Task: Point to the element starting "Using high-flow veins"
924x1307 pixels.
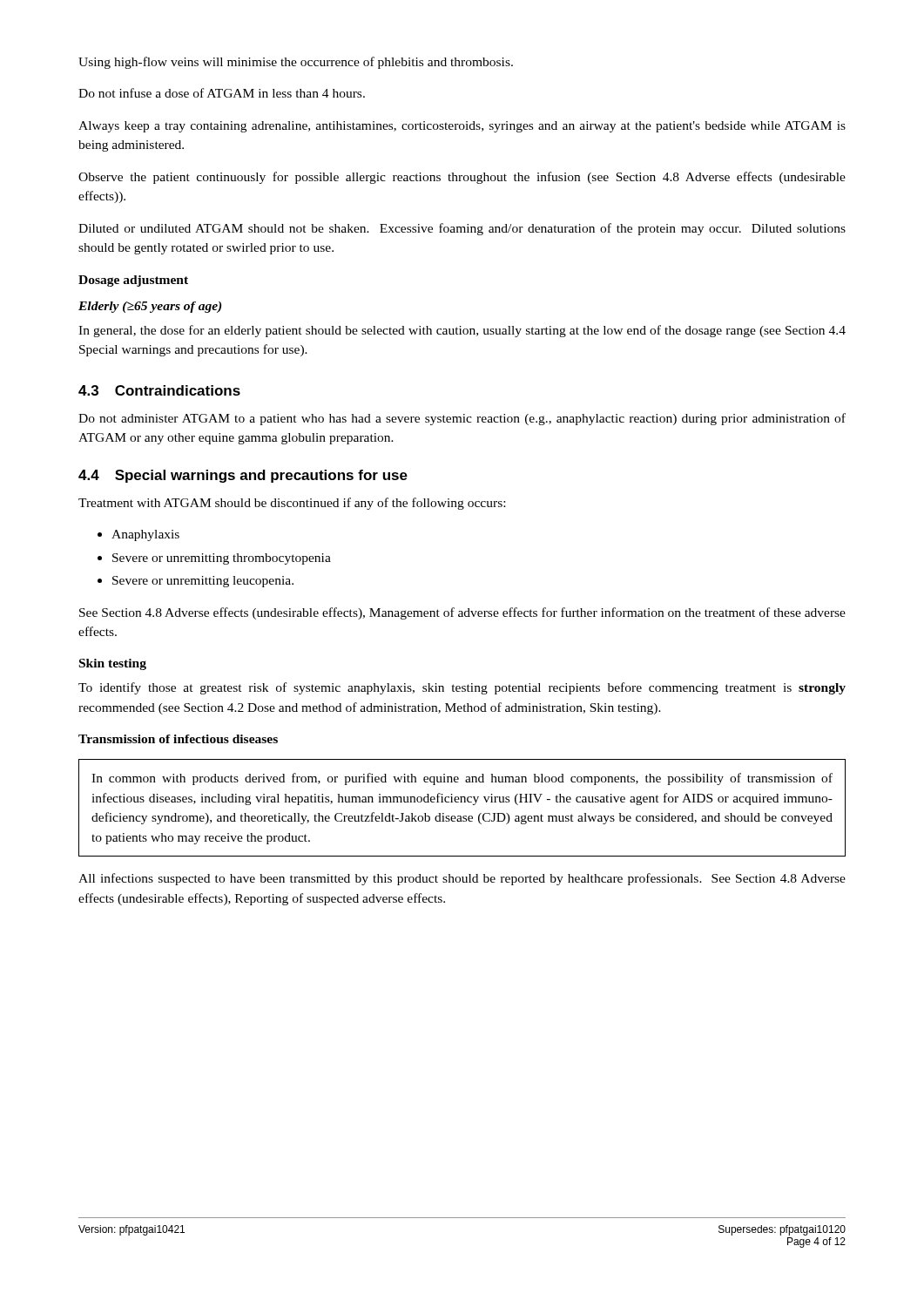Action: coord(462,62)
